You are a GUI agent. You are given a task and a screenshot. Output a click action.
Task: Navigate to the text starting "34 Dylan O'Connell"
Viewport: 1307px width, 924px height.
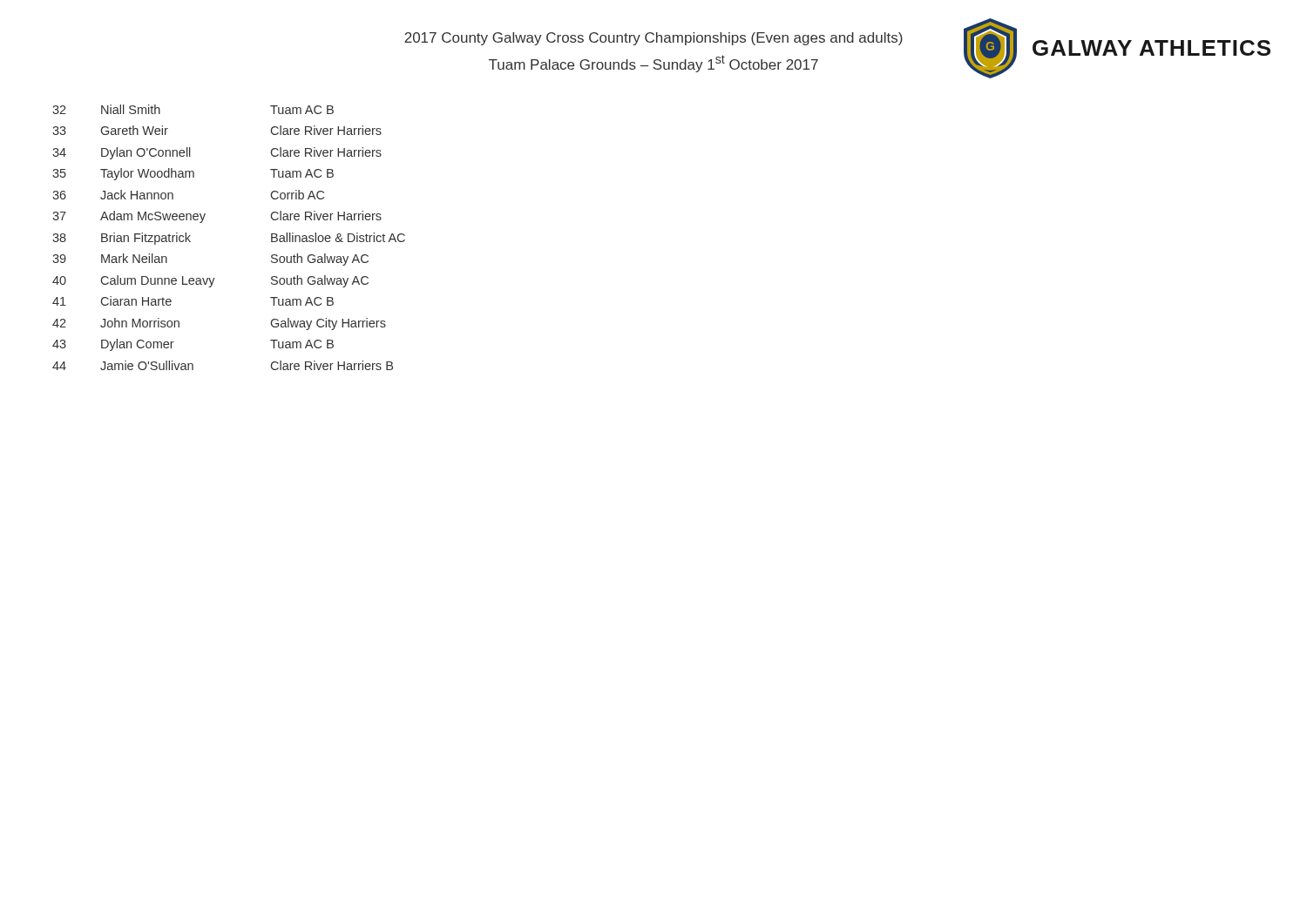point(140,155)
